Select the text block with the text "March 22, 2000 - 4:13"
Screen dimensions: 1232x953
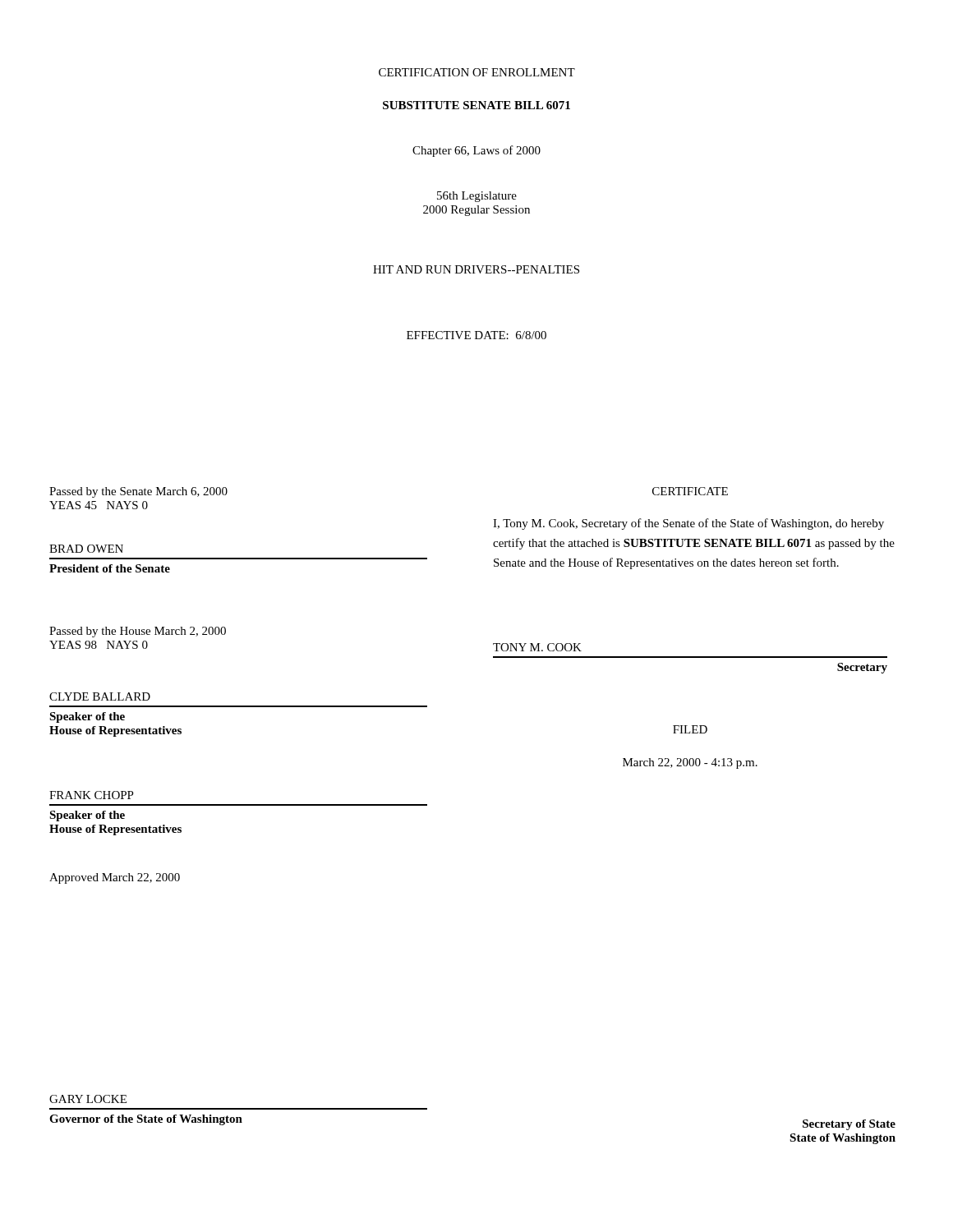(x=690, y=762)
